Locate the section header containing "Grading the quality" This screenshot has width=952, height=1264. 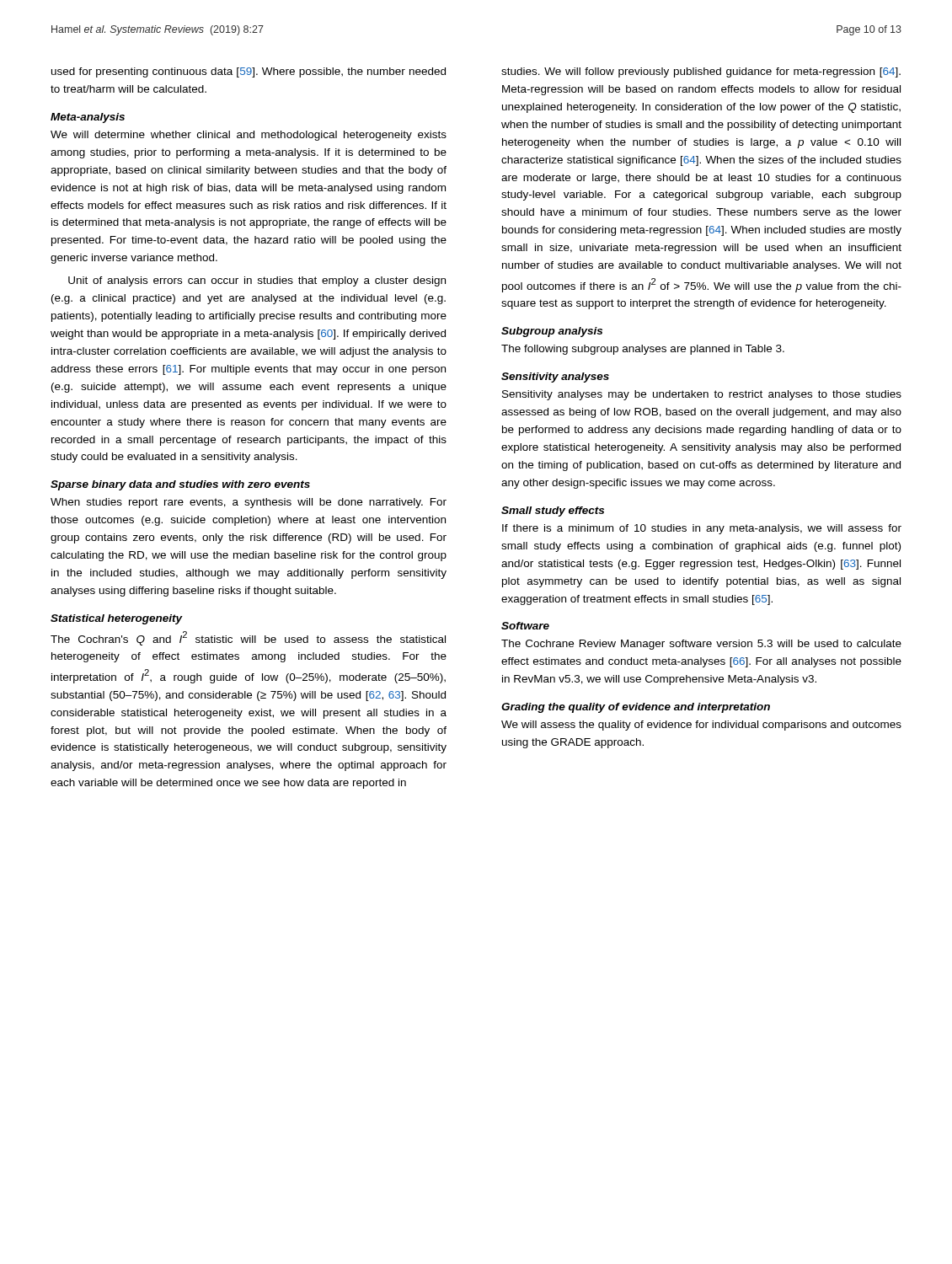pyautogui.click(x=636, y=707)
